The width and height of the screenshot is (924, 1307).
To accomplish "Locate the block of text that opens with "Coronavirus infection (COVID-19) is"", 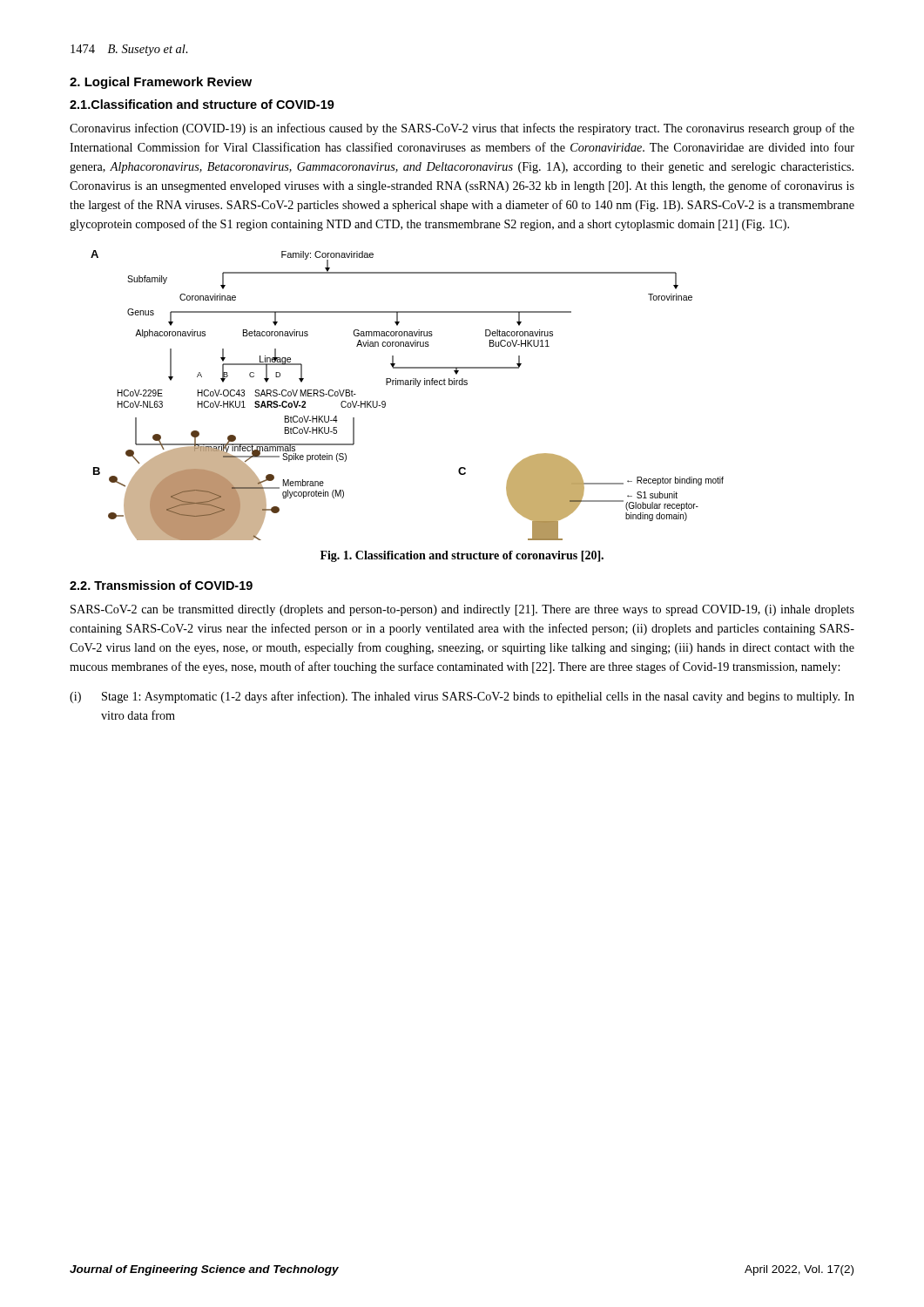I will tap(462, 176).
